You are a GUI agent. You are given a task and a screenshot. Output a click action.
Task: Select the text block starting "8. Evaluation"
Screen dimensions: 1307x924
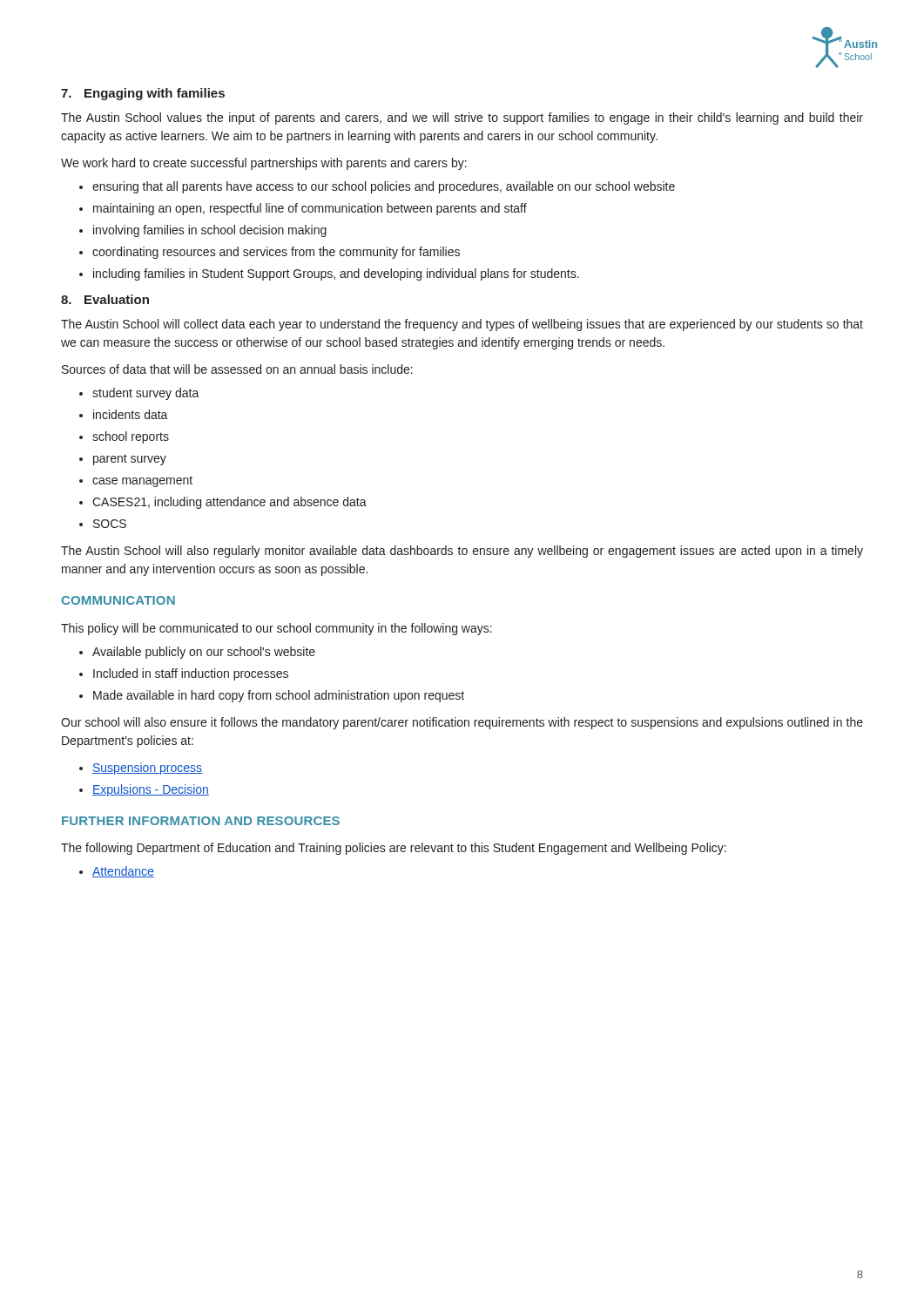click(x=105, y=299)
